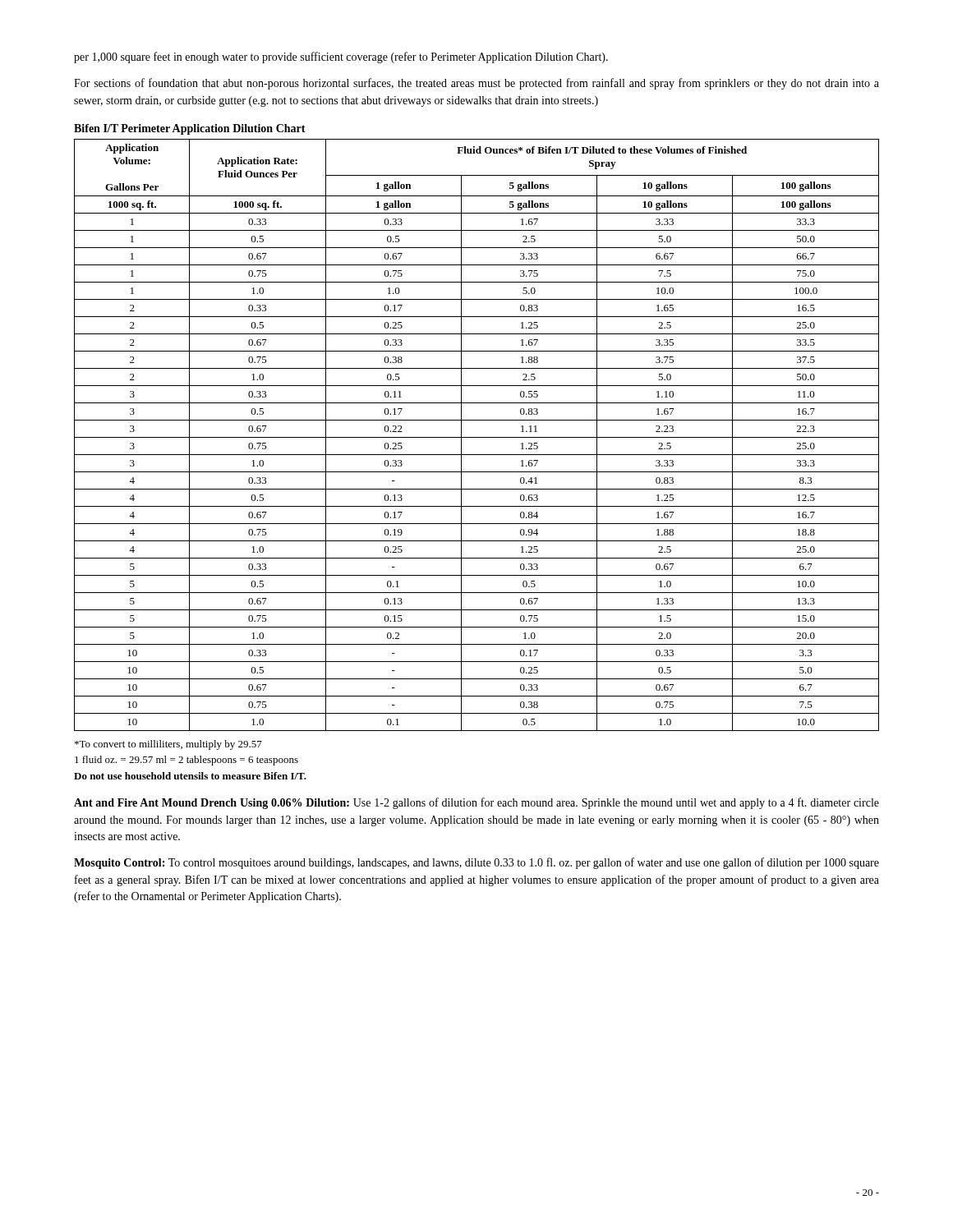
Task: Find the region starting "per 1,000 square"
Action: (341, 57)
